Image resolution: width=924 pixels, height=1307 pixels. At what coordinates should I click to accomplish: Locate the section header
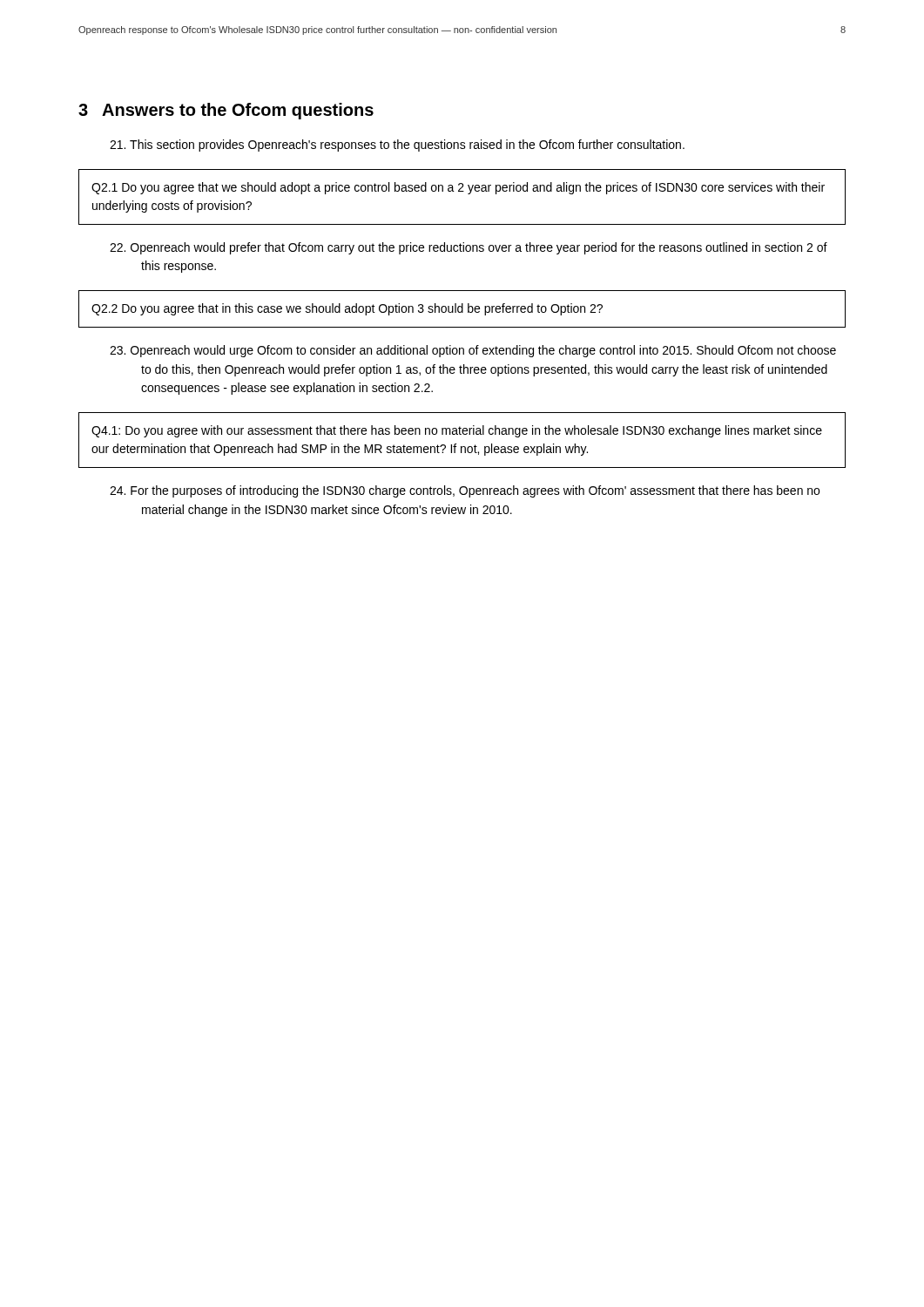click(226, 110)
